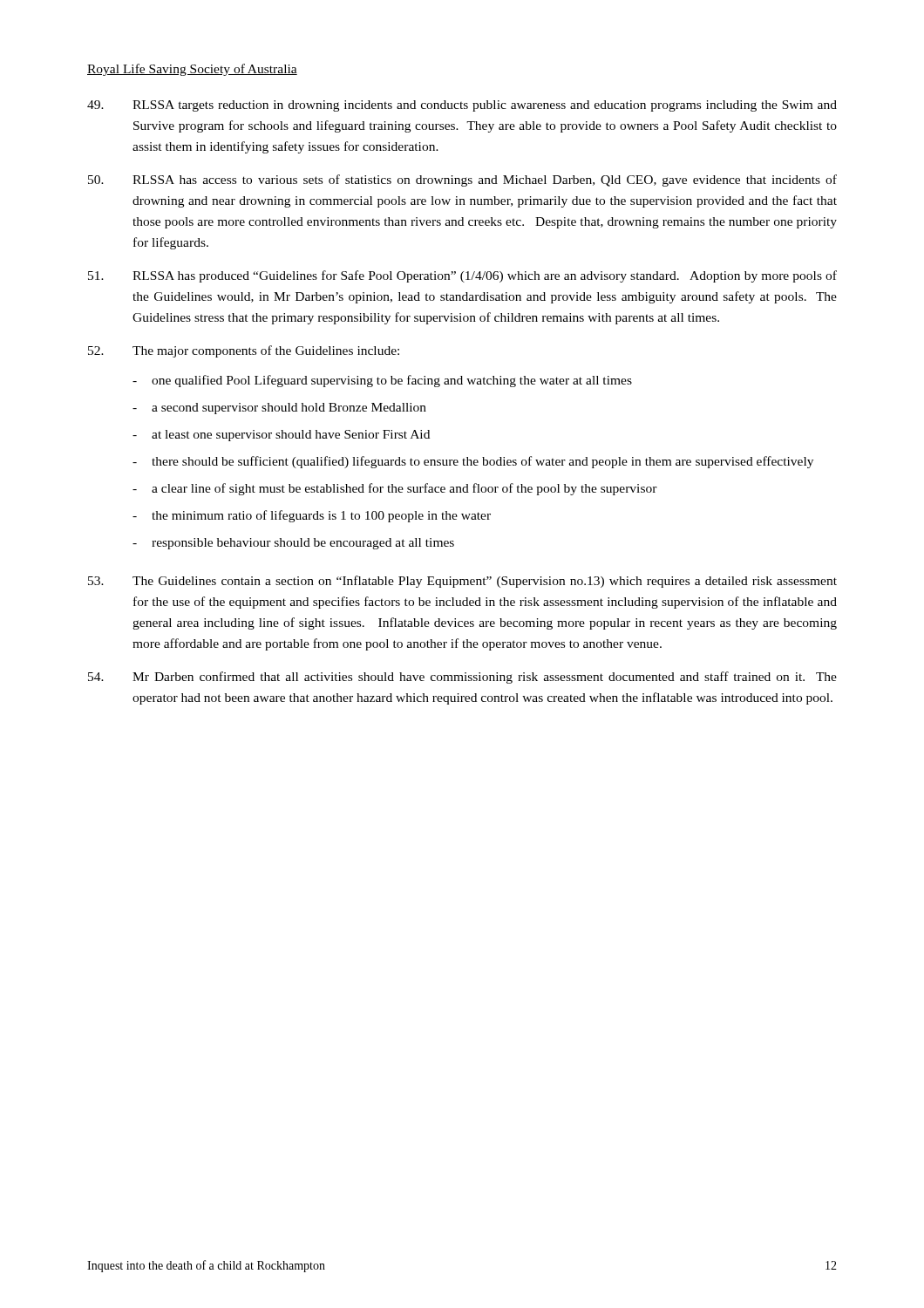Viewport: 924px width, 1308px height.
Task: Locate the block starting "- responsible behaviour should be encouraged at"
Action: [293, 544]
